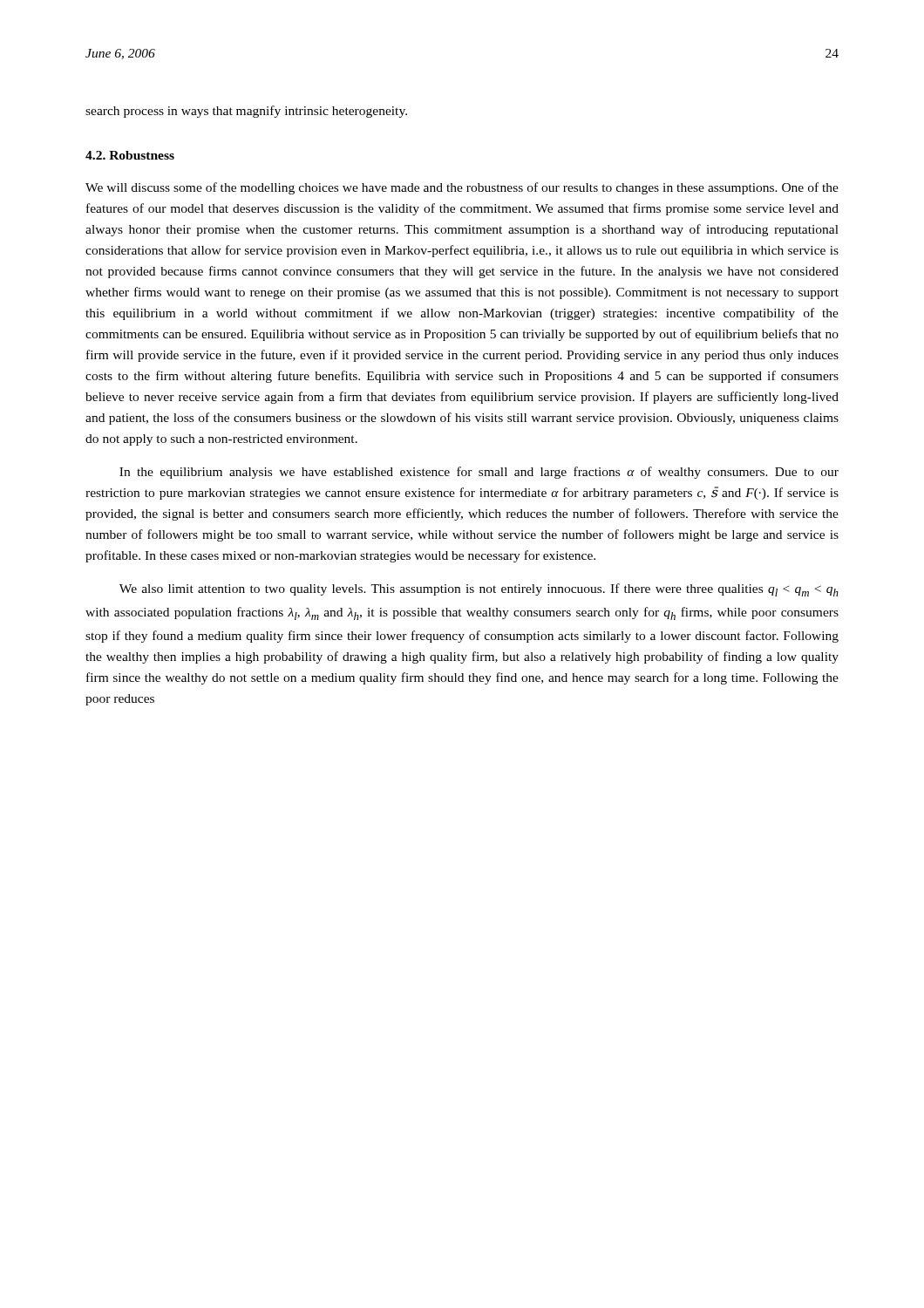Viewport: 924px width, 1308px height.
Task: Locate the text block starting "In the equilibrium analysis we"
Action: pos(462,513)
